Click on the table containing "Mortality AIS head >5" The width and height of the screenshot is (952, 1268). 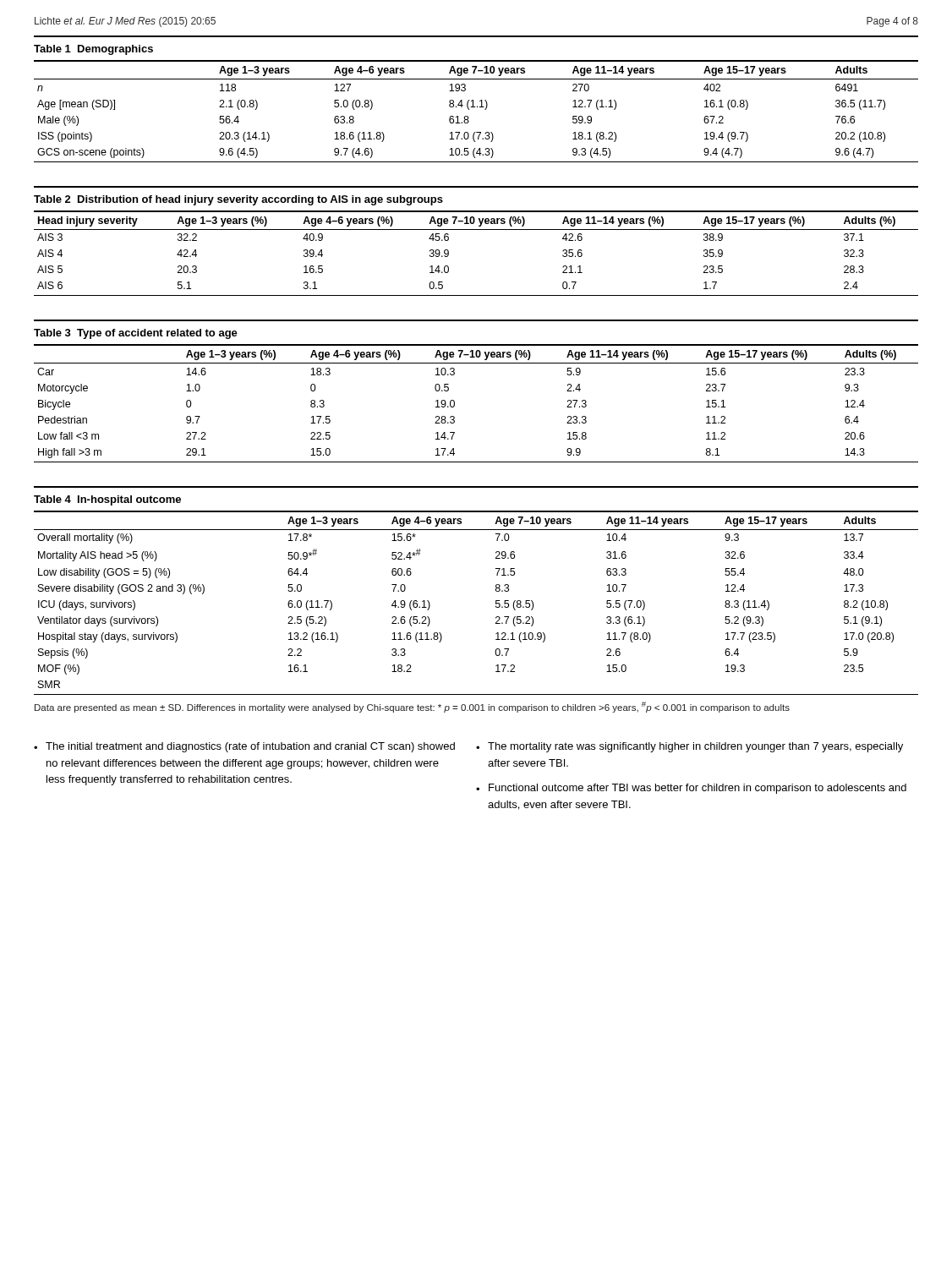coord(476,603)
